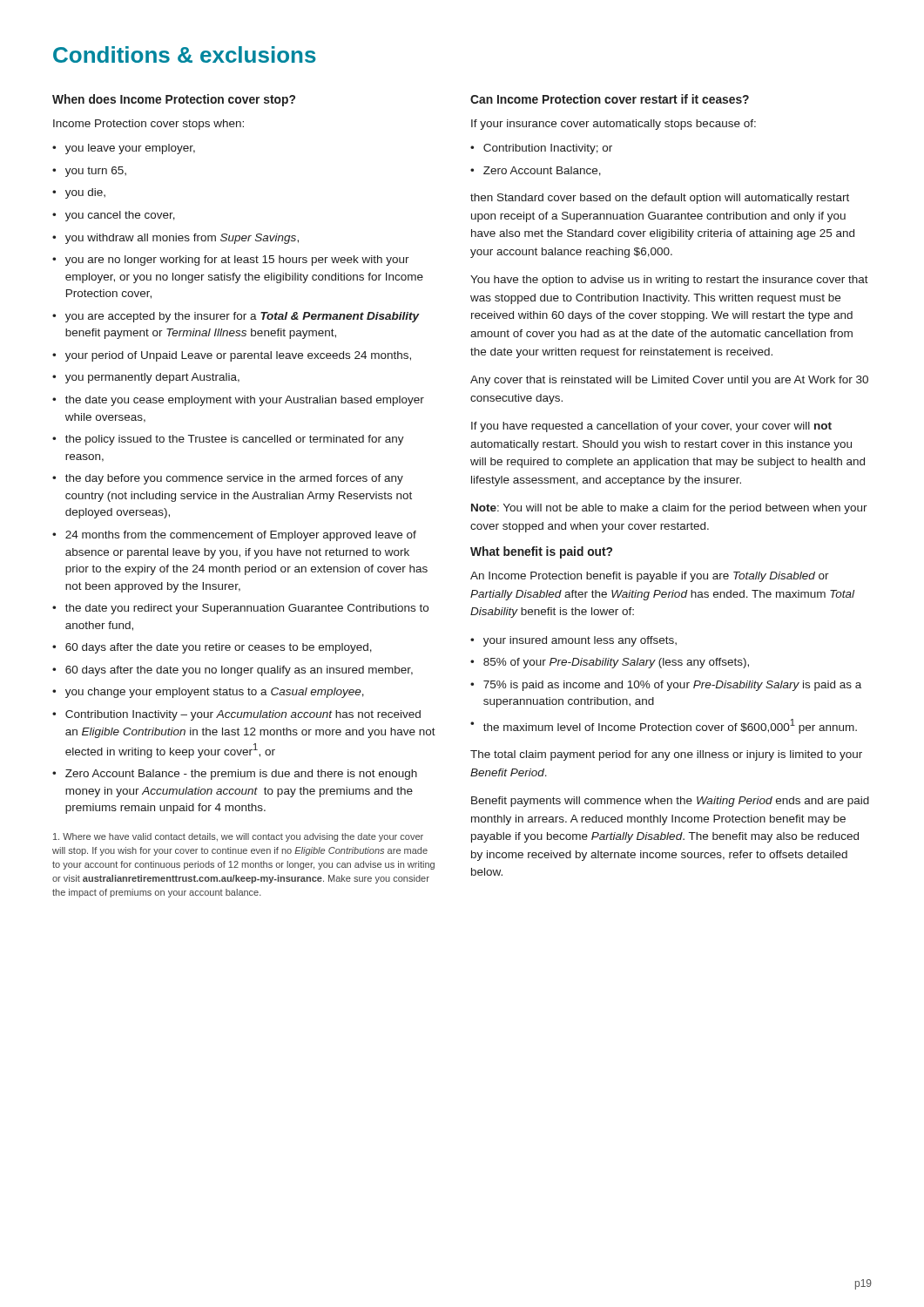Locate the block of text that opens with "If you have requested a cancellation of"

pos(671,453)
